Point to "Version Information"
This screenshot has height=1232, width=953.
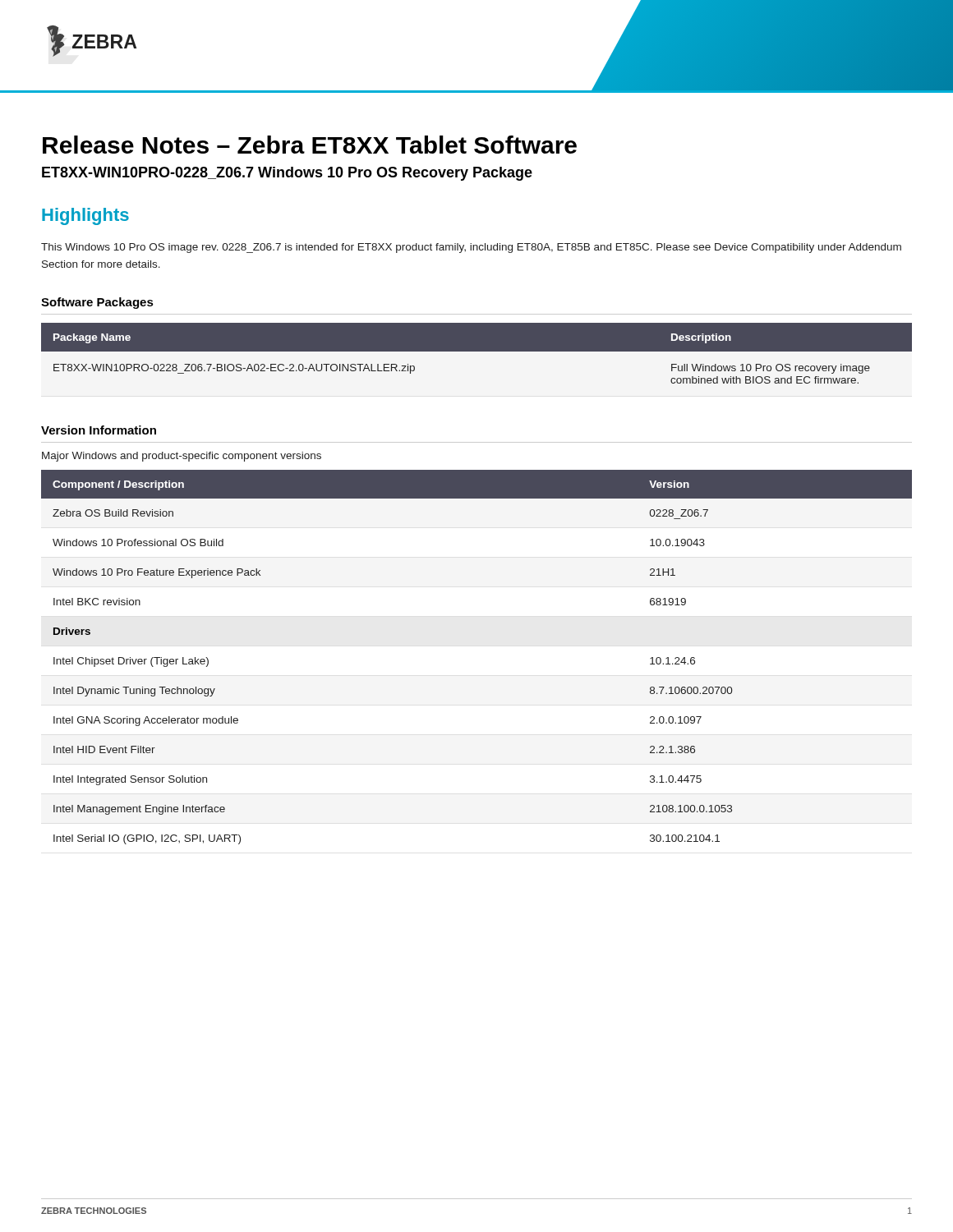pos(99,430)
